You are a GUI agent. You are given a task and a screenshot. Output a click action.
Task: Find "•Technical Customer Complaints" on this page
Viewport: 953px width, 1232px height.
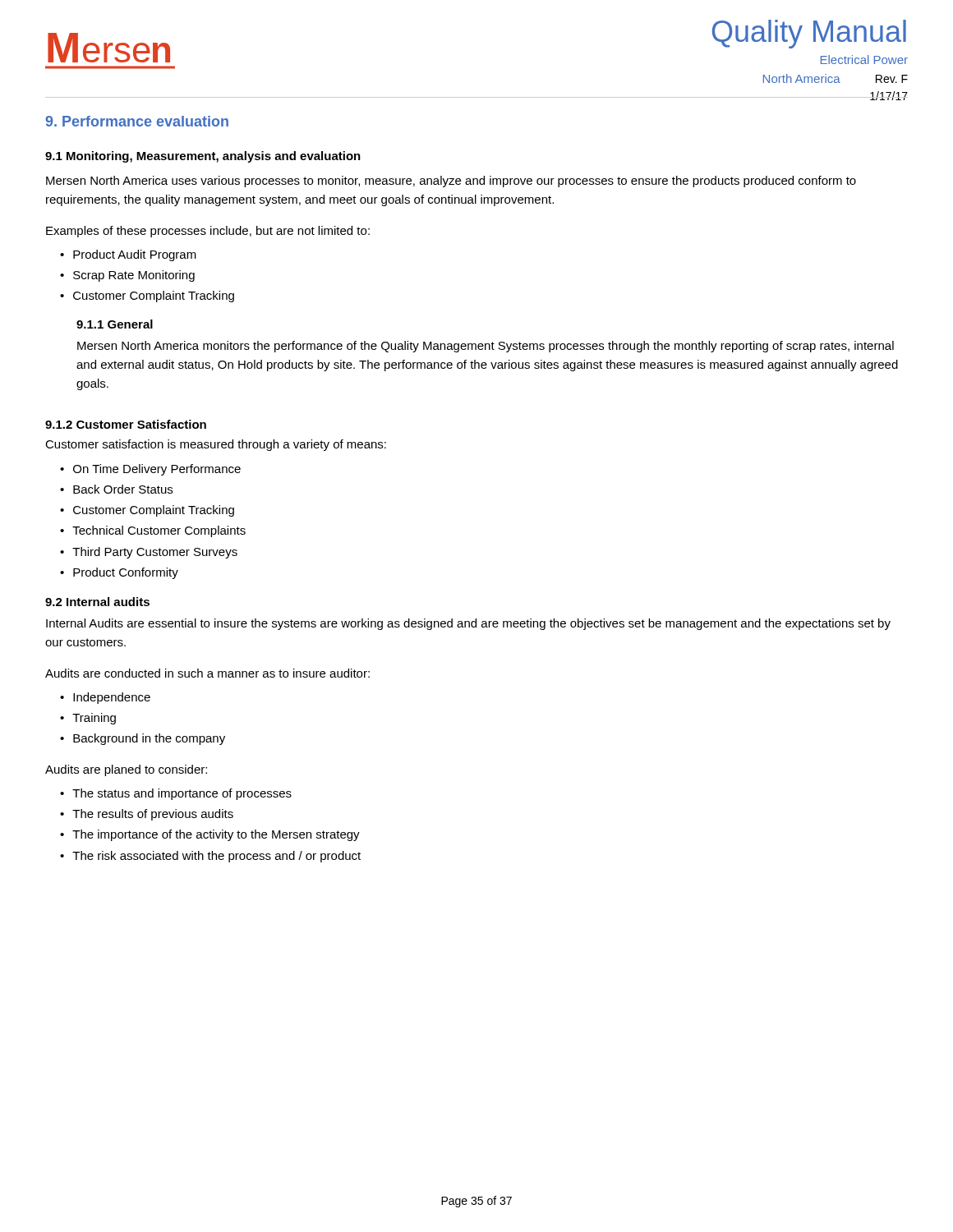pos(153,530)
